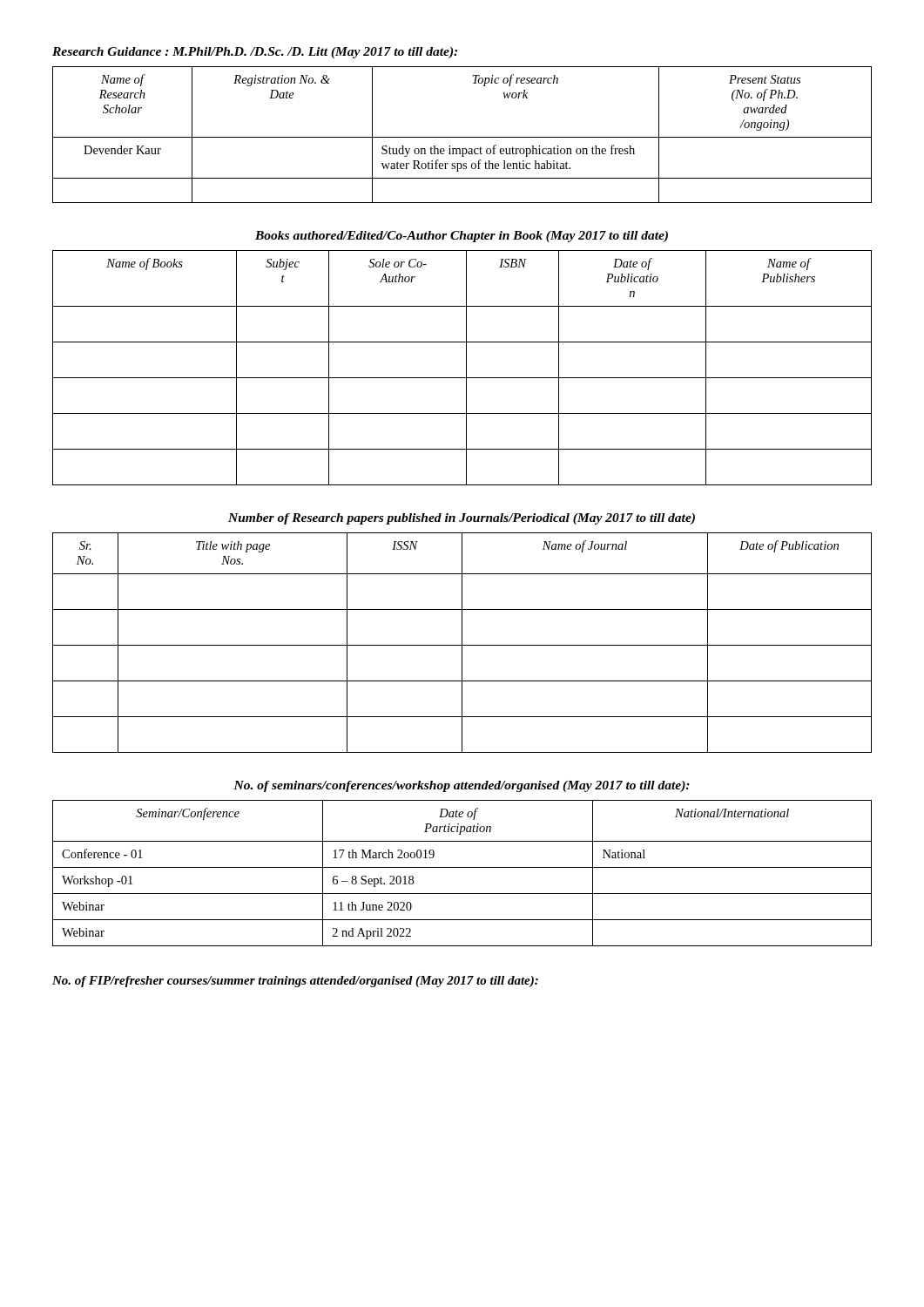924x1307 pixels.
Task: Point to the region starting "Books authored/Edited/Co-Author Chapter in Book (May 2017"
Action: (462, 235)
